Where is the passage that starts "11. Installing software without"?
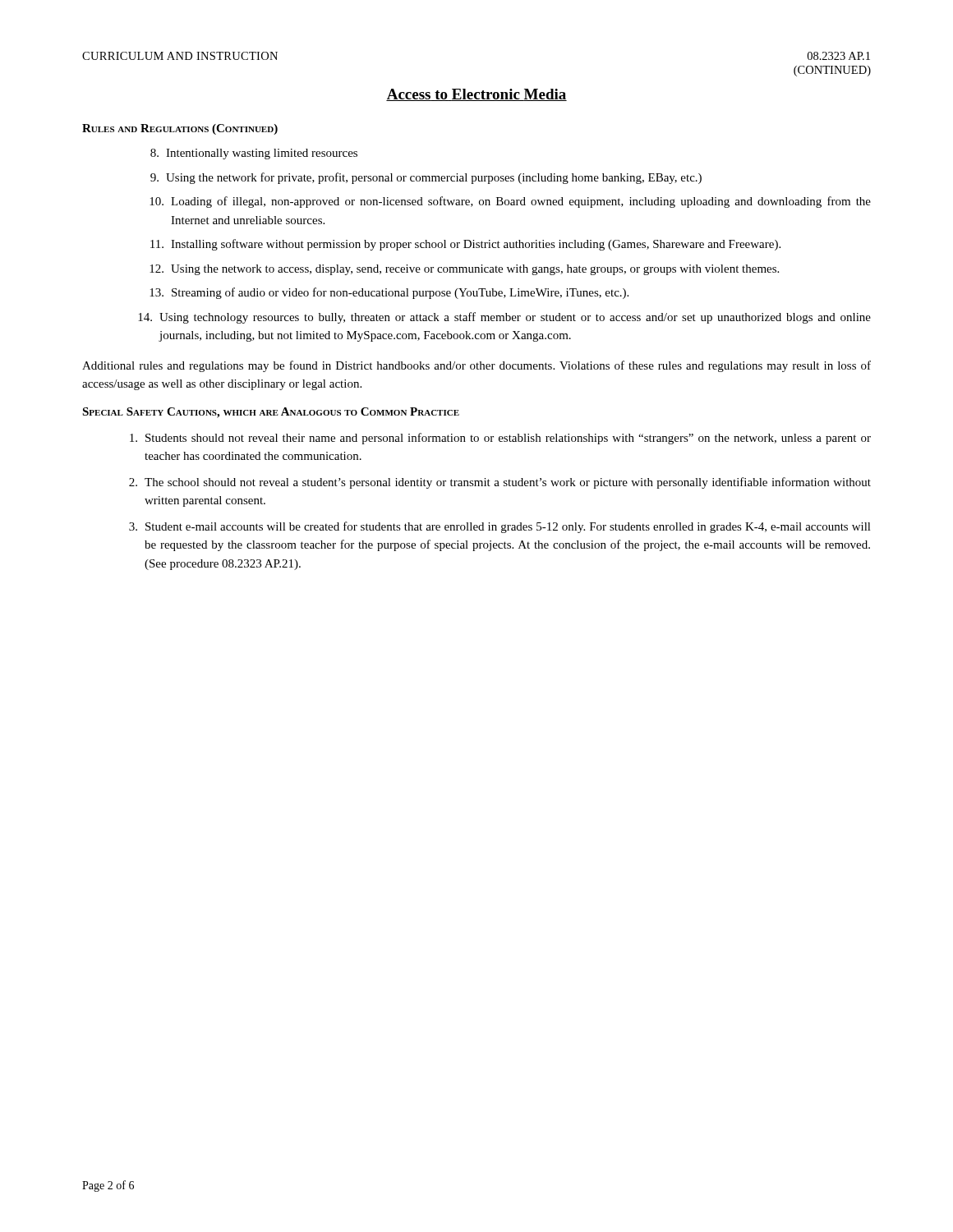 [x=501, y=244]
